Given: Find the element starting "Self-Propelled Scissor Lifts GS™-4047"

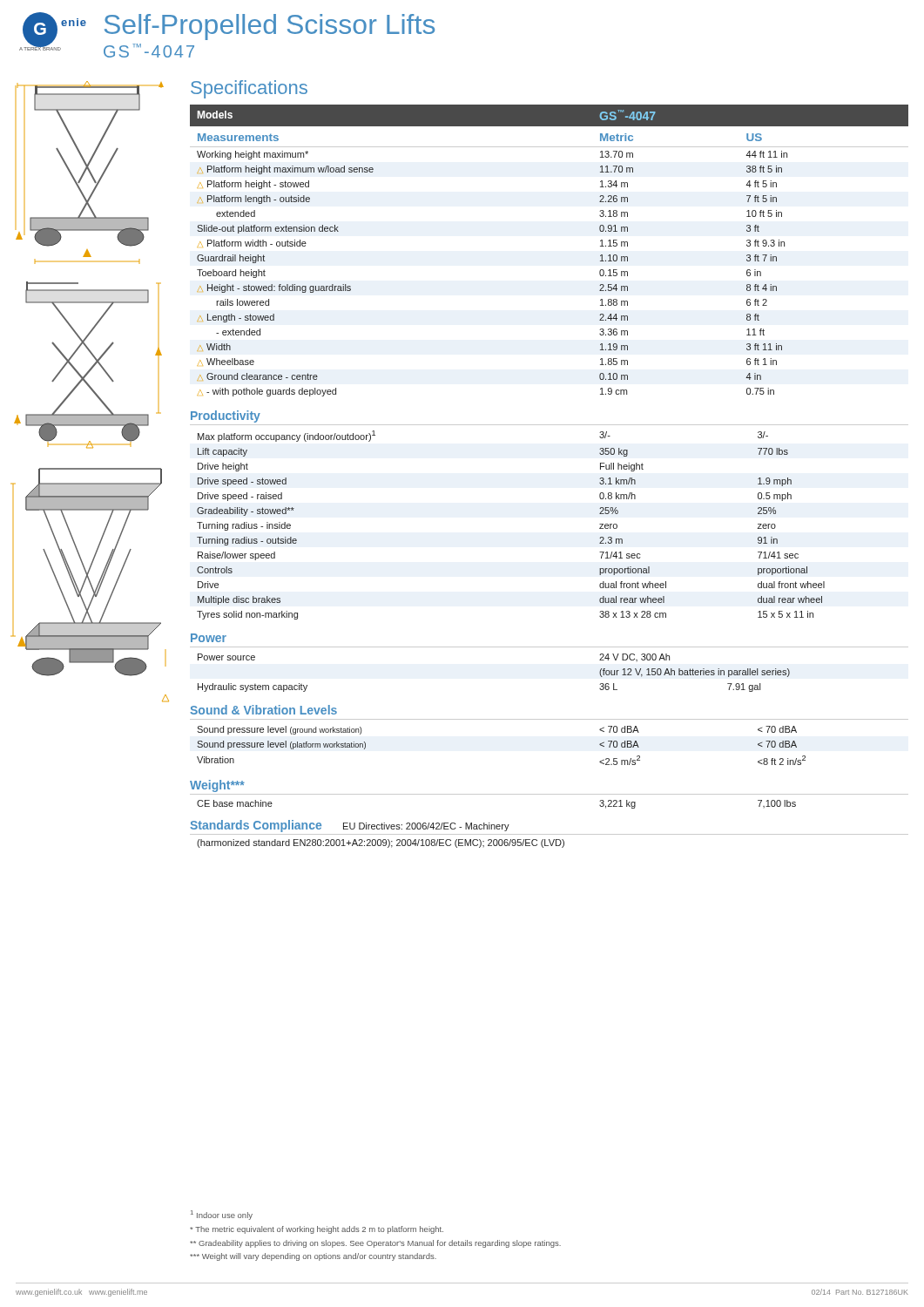Looking at the screenshot, I should point(269,35).
